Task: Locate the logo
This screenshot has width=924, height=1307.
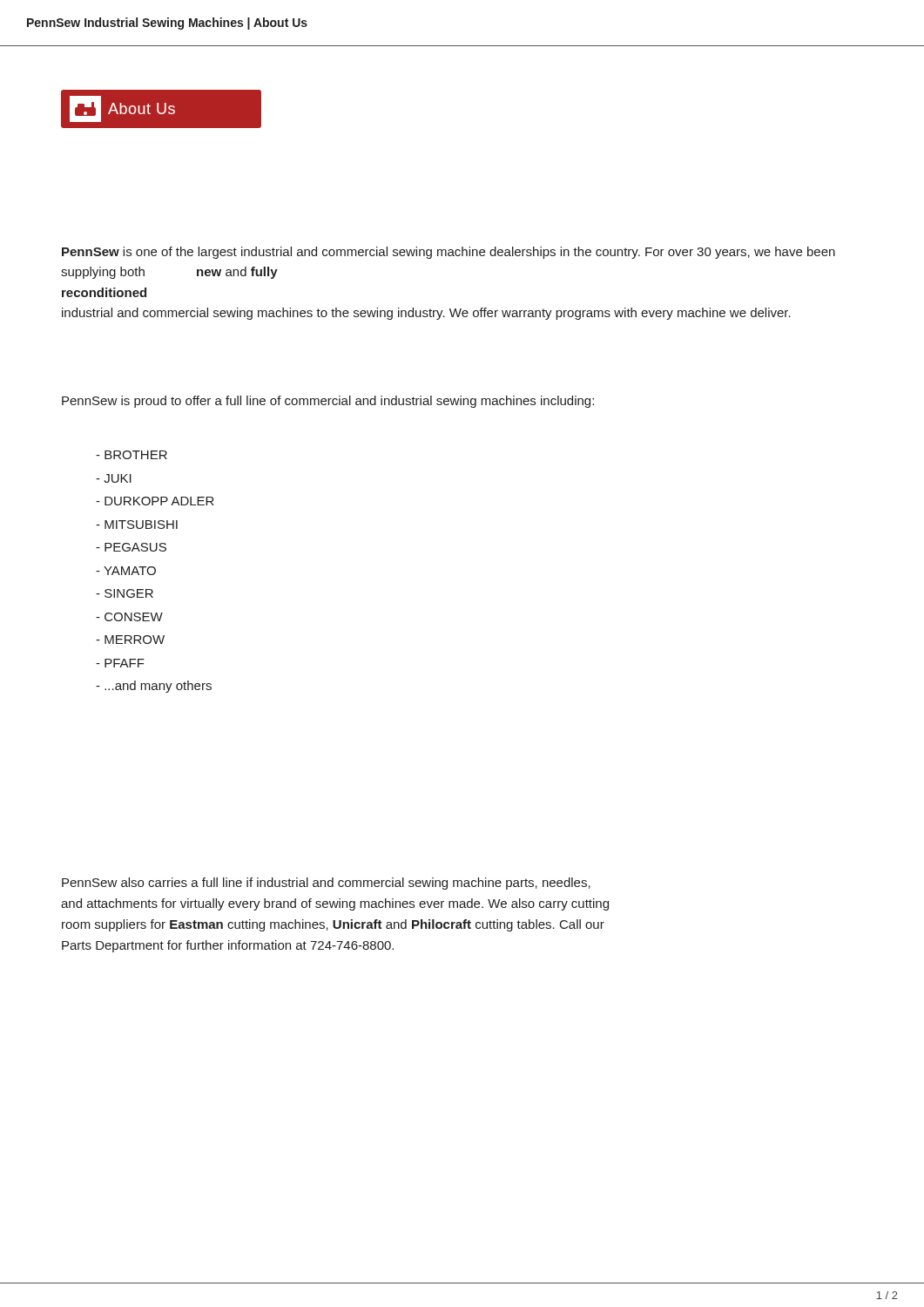Action: (462, 109)
